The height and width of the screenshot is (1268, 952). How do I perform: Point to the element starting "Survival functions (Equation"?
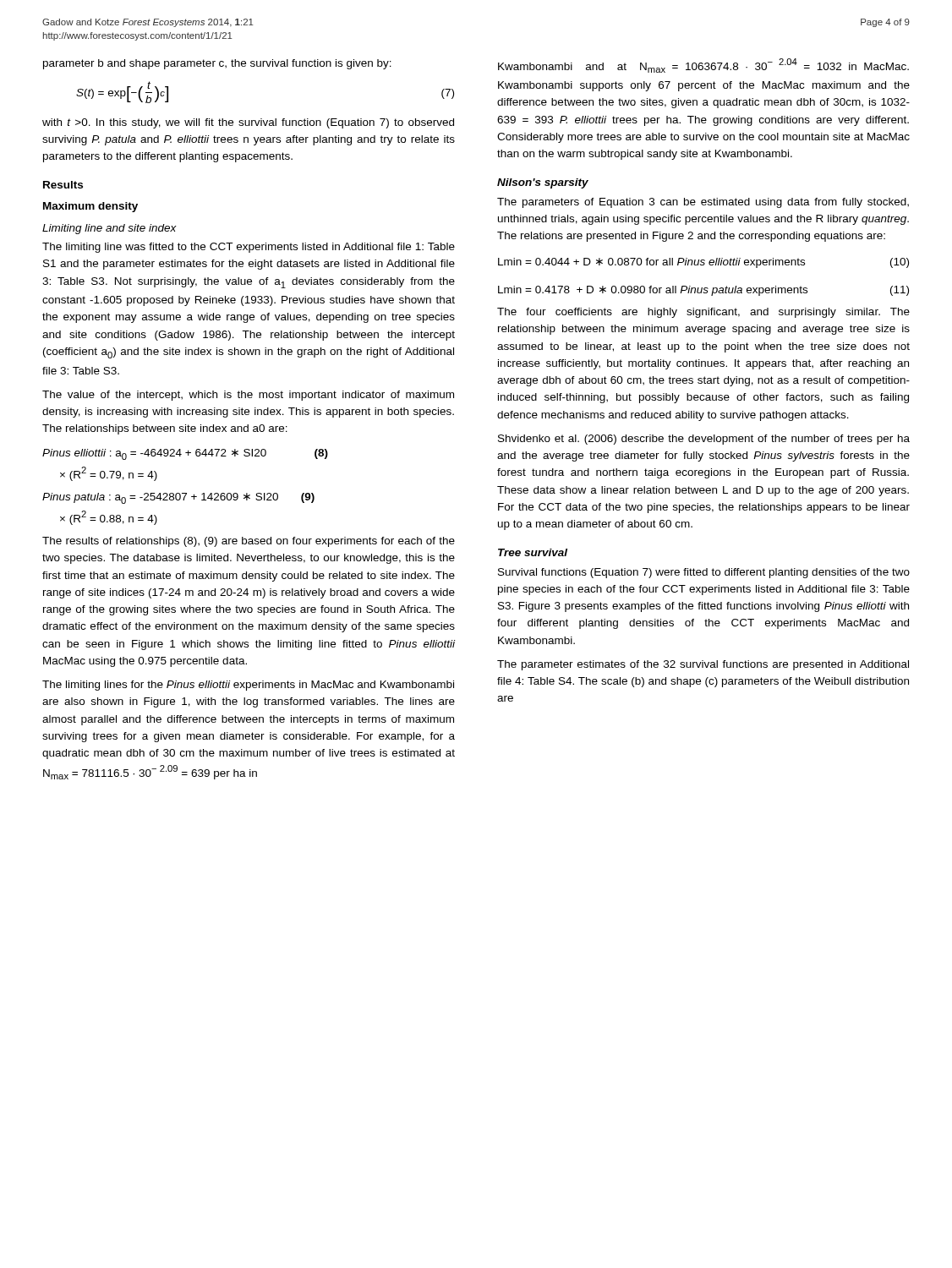pos(703,635)
